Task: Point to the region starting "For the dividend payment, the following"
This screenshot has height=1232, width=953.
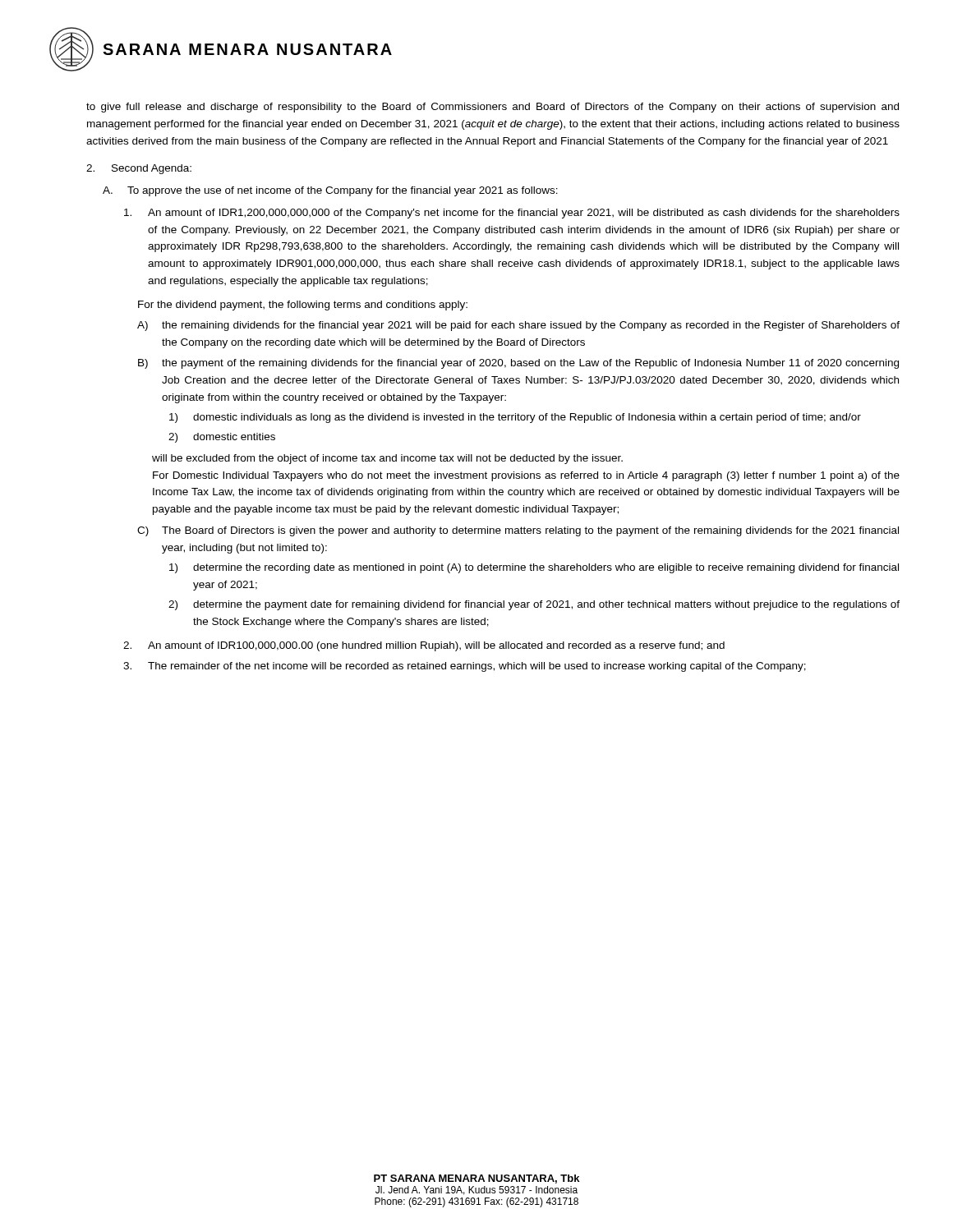Action: [303, 304]
